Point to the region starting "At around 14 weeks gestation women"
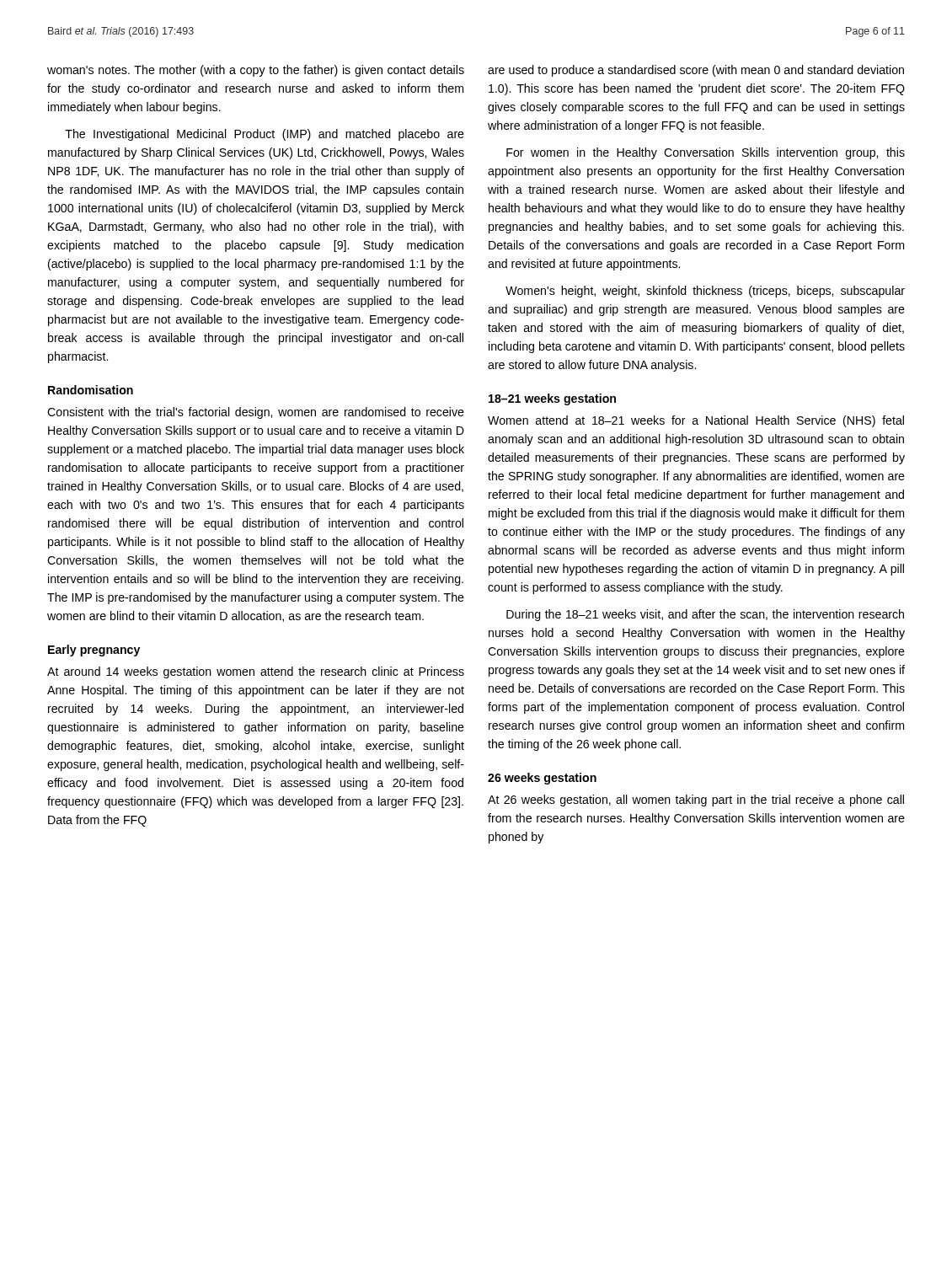952x1264 pixels. pos(256,746)
